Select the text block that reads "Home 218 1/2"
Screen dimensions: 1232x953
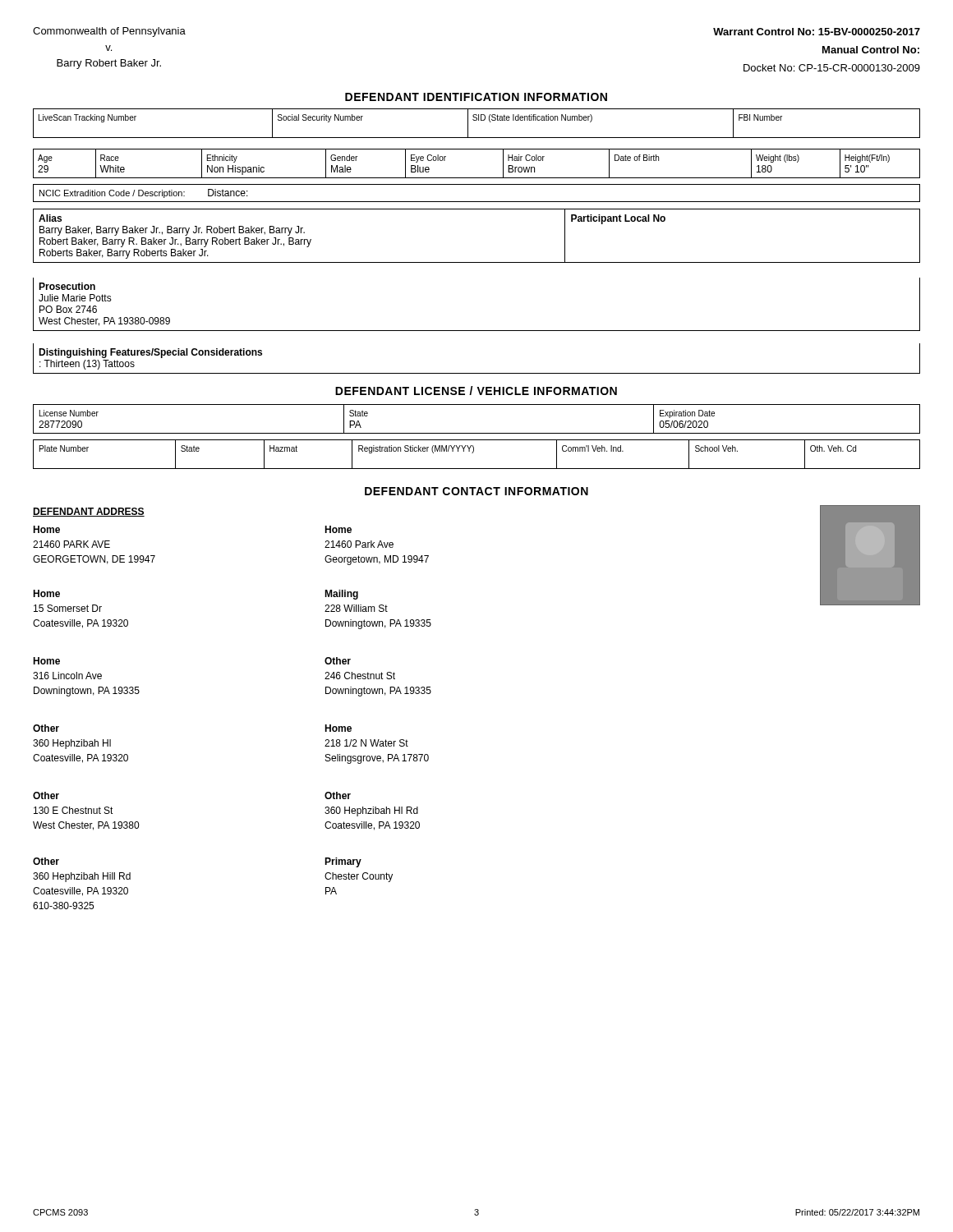click(x=377, y=743)
